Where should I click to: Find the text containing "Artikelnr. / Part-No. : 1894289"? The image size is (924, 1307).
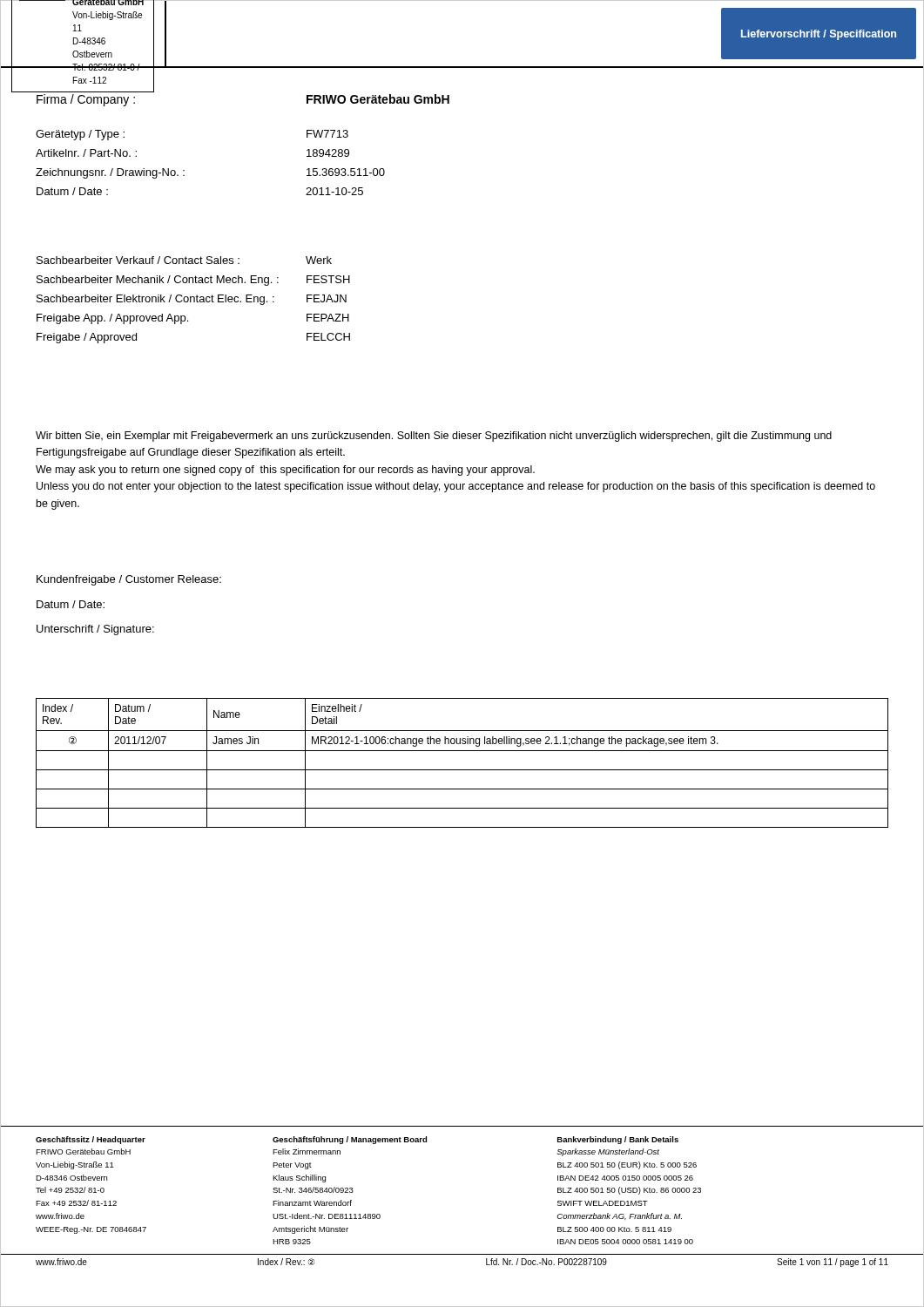[x=84, y=153]
